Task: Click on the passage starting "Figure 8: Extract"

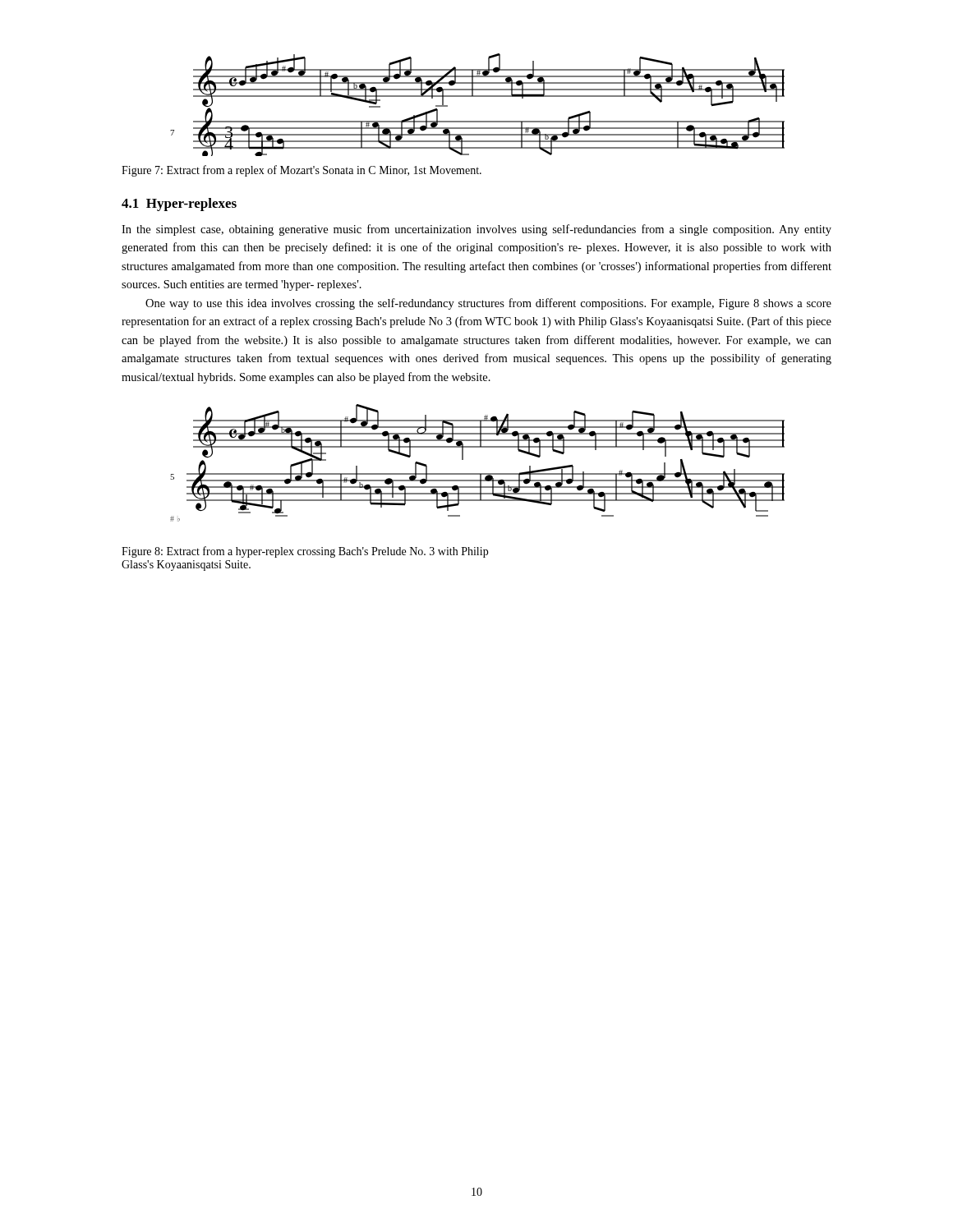Action: 305,558
